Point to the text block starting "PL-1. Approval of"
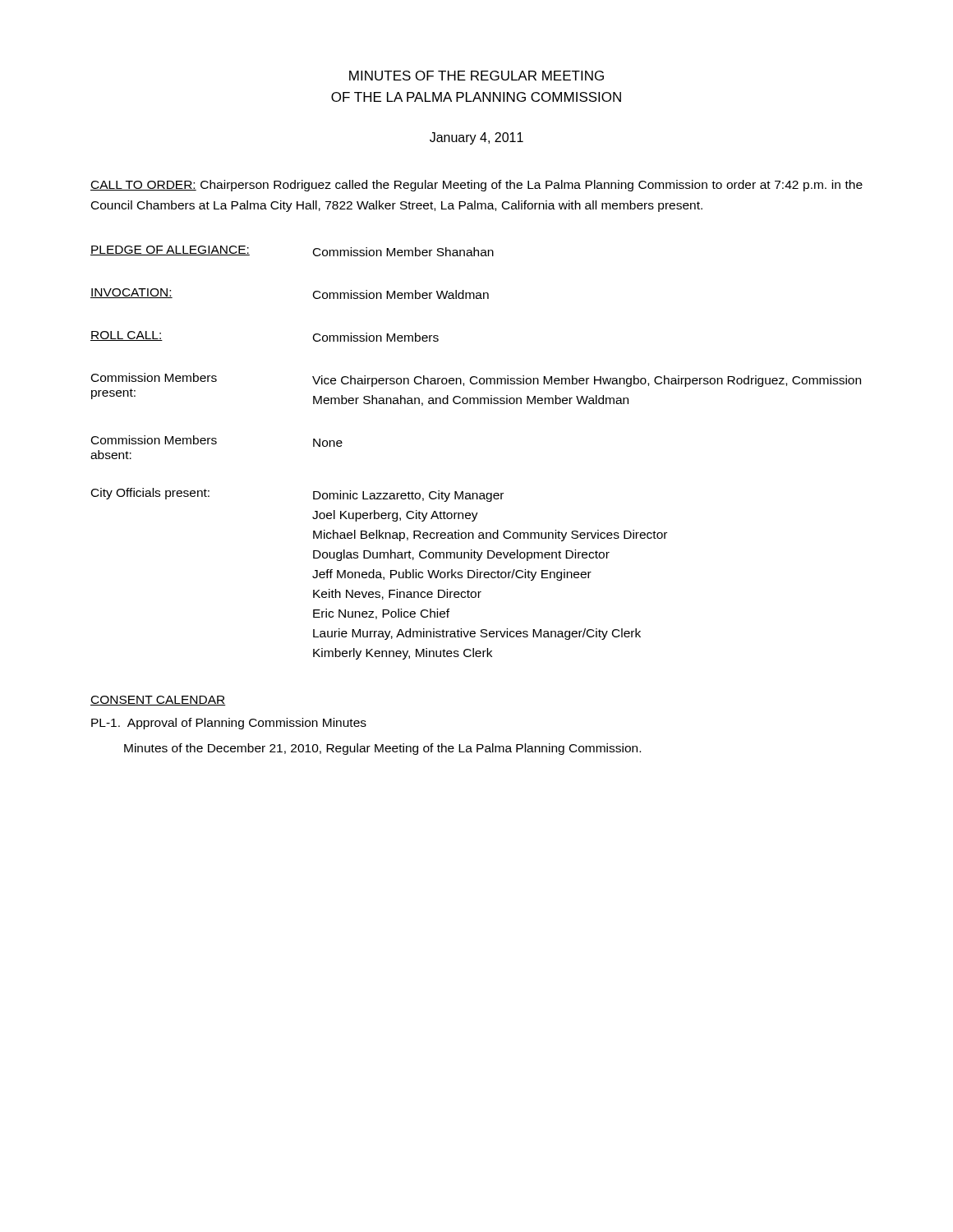Screen dimensions: 1232x953 pyautogui.click(x=228, y=722)
